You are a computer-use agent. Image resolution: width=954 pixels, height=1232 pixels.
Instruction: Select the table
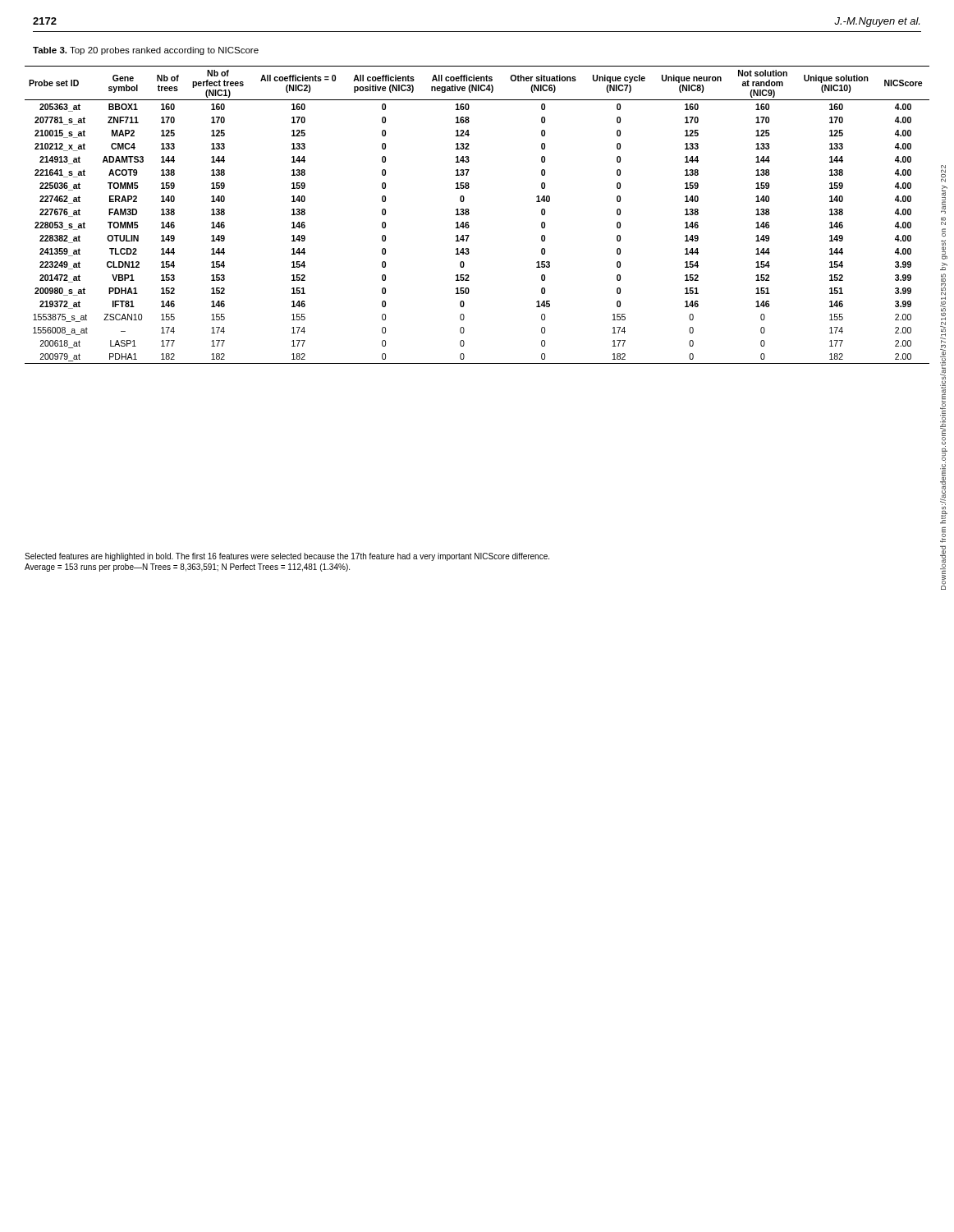point(477,215)
